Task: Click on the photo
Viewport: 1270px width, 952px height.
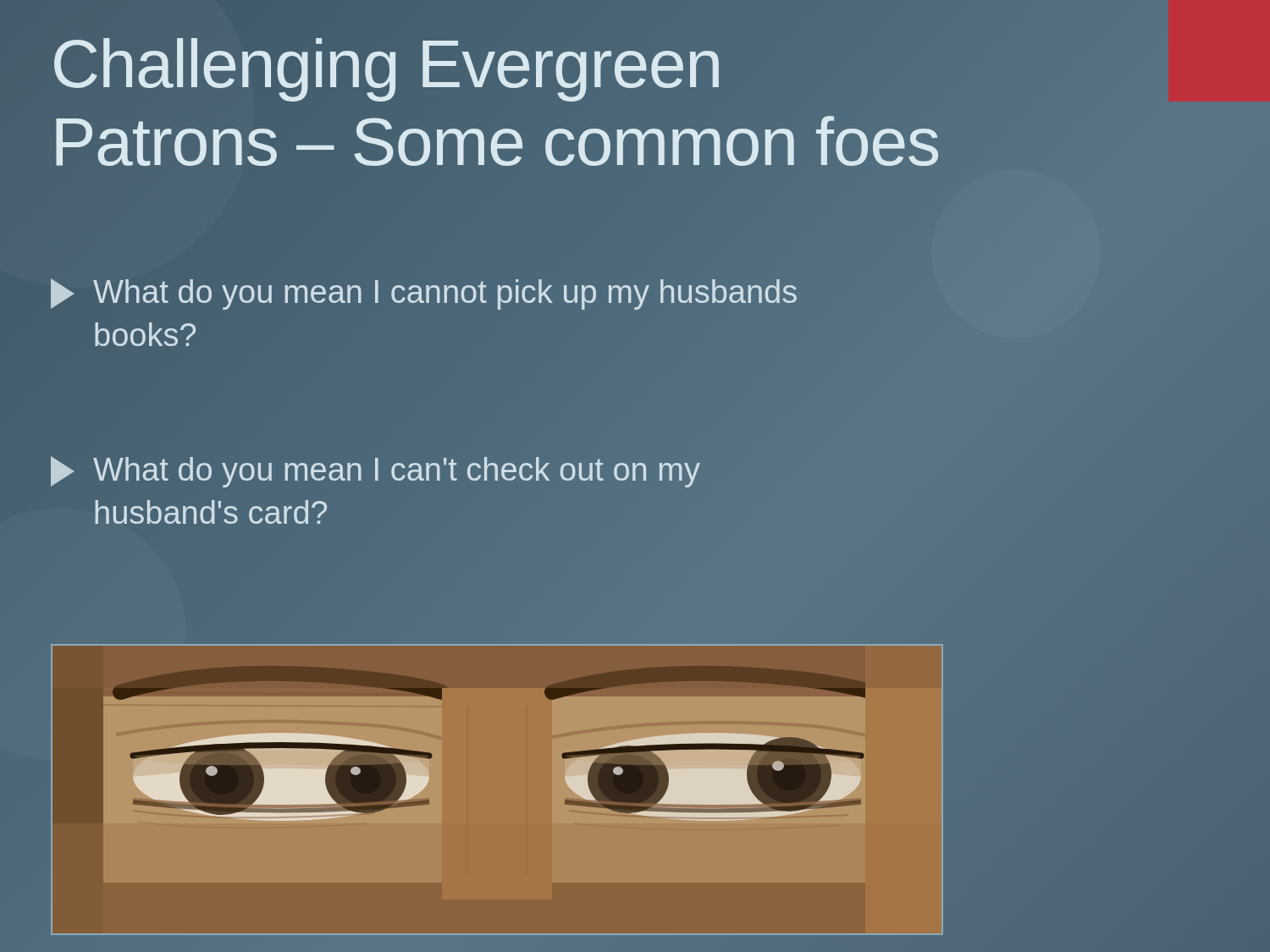Action: coord(497,789)
